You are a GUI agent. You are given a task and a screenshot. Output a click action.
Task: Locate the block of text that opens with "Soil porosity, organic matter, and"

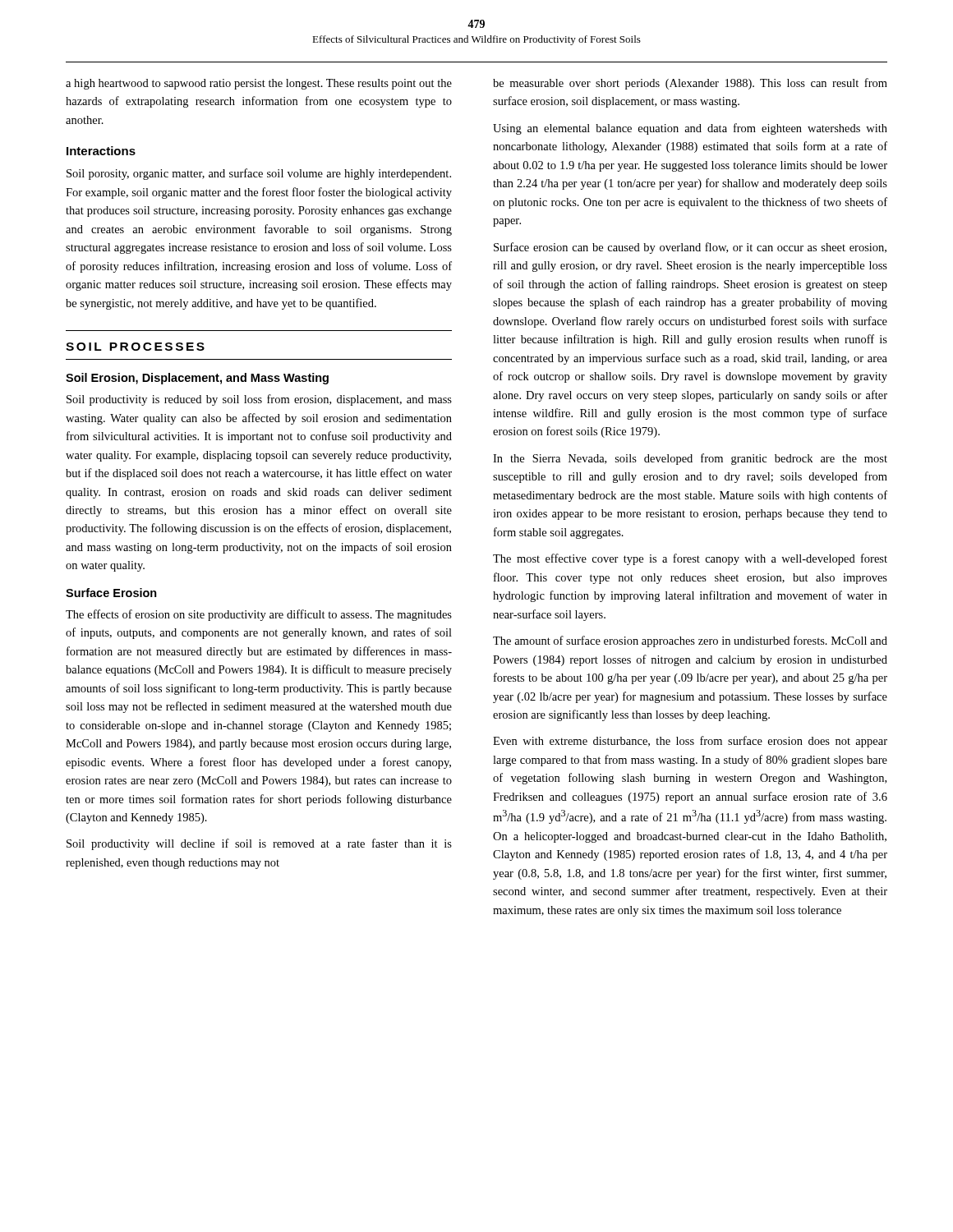tap(259, 238)
